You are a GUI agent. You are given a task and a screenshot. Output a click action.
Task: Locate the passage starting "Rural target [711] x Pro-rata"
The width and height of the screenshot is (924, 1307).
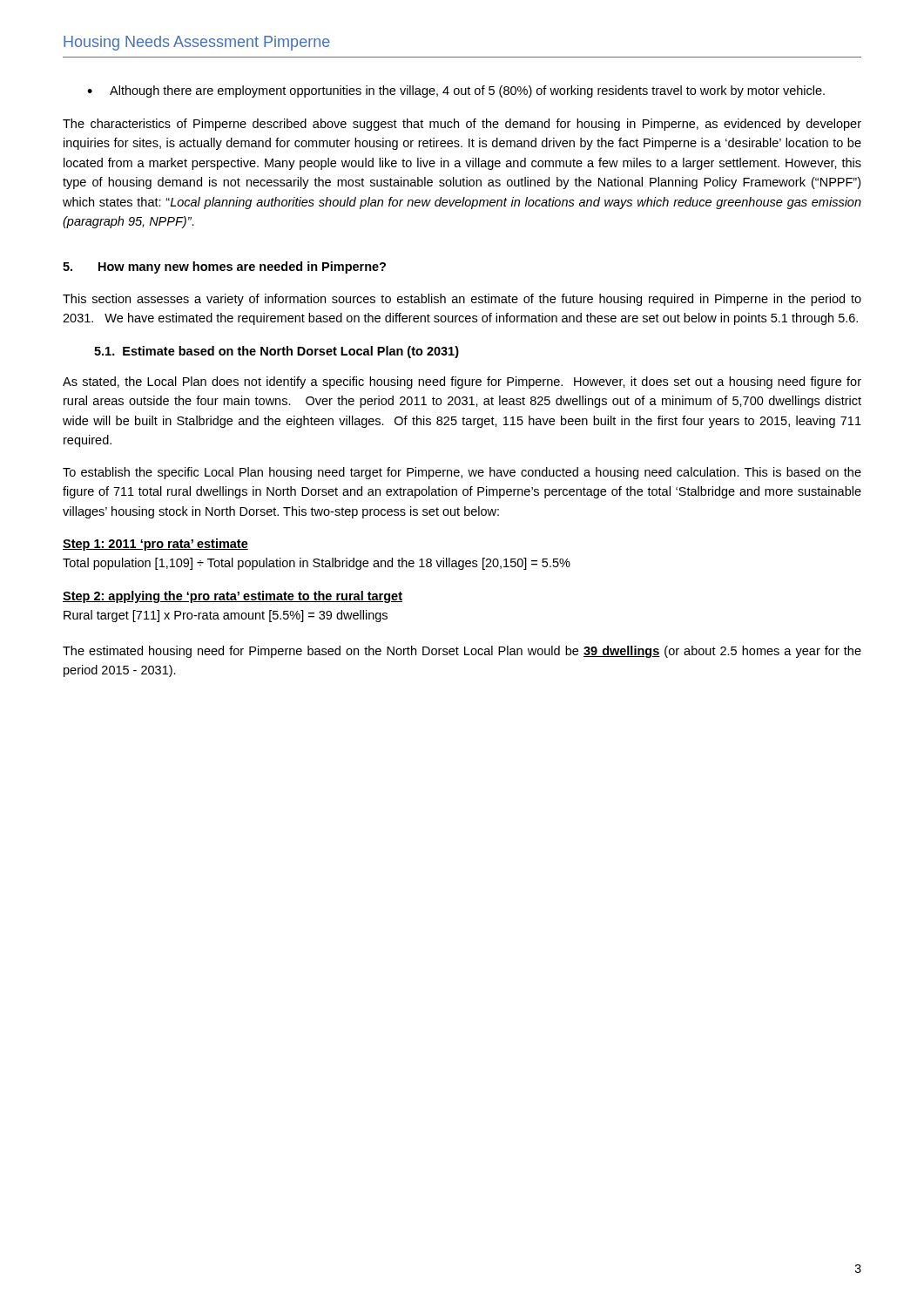[x=225, y=615]
